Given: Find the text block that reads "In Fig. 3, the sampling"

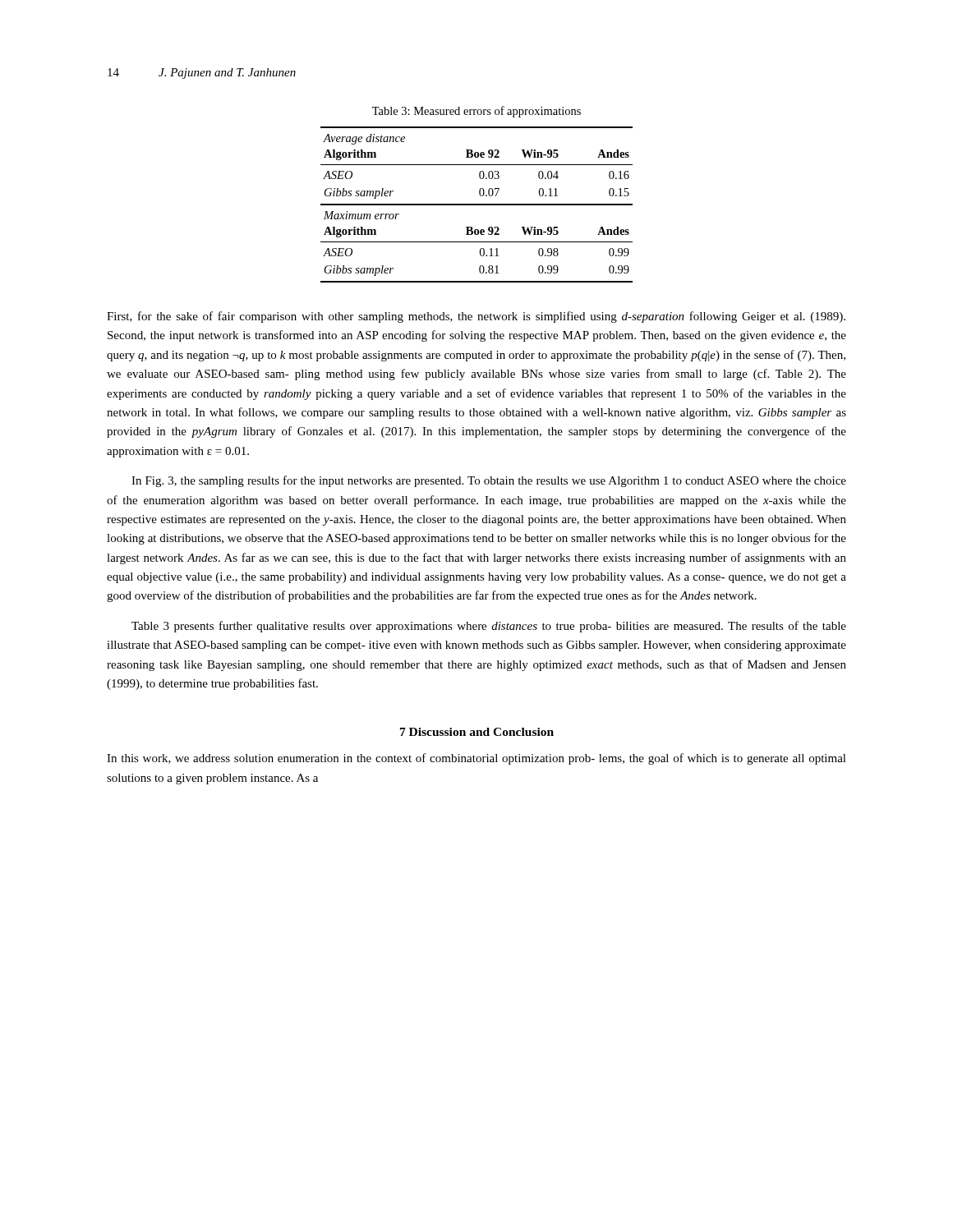Looking at the screenshot, I should tap(476, 539).
